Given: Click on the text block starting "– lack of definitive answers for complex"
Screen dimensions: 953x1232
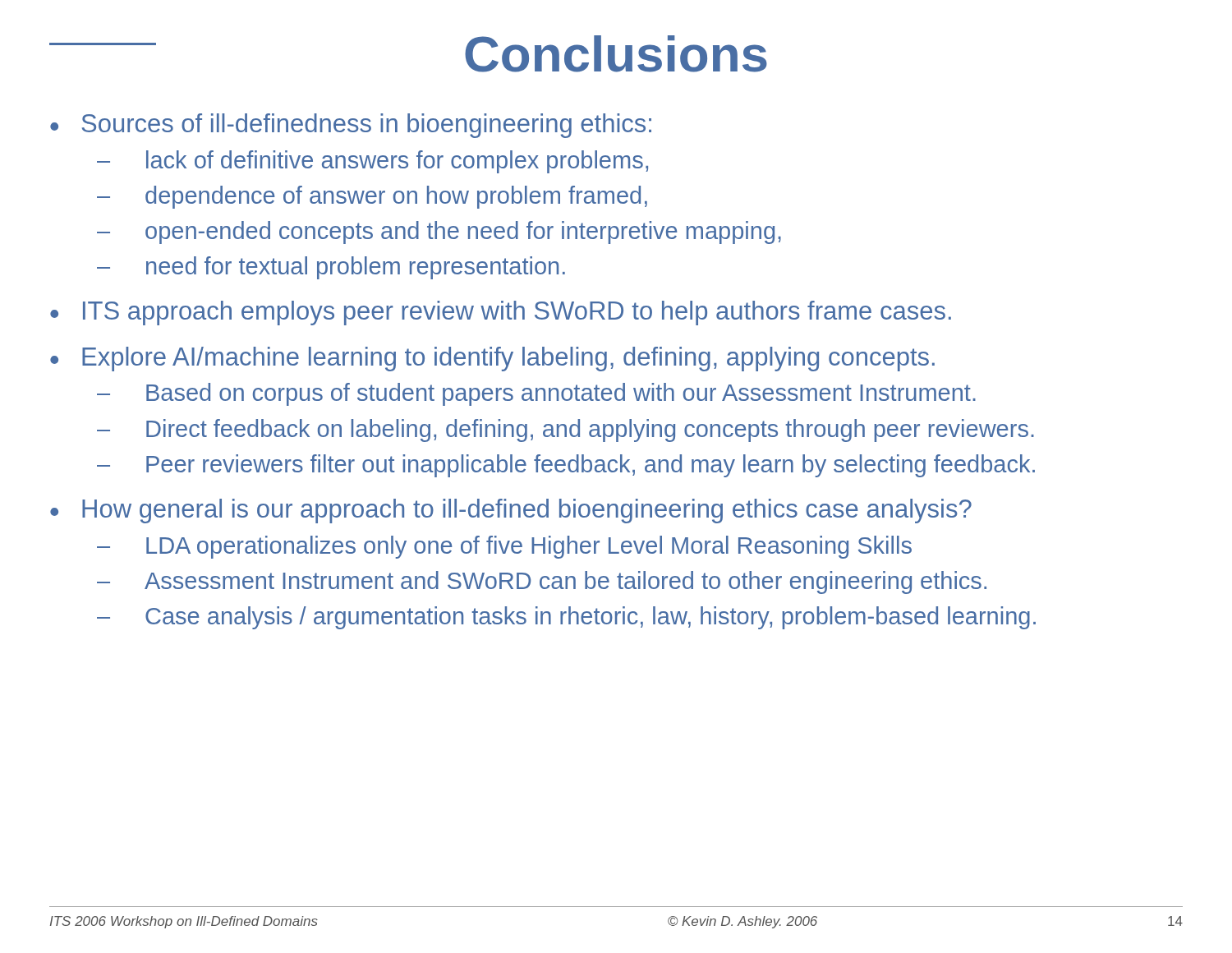Looking at the screenshot, I should [x=632, y=161].
